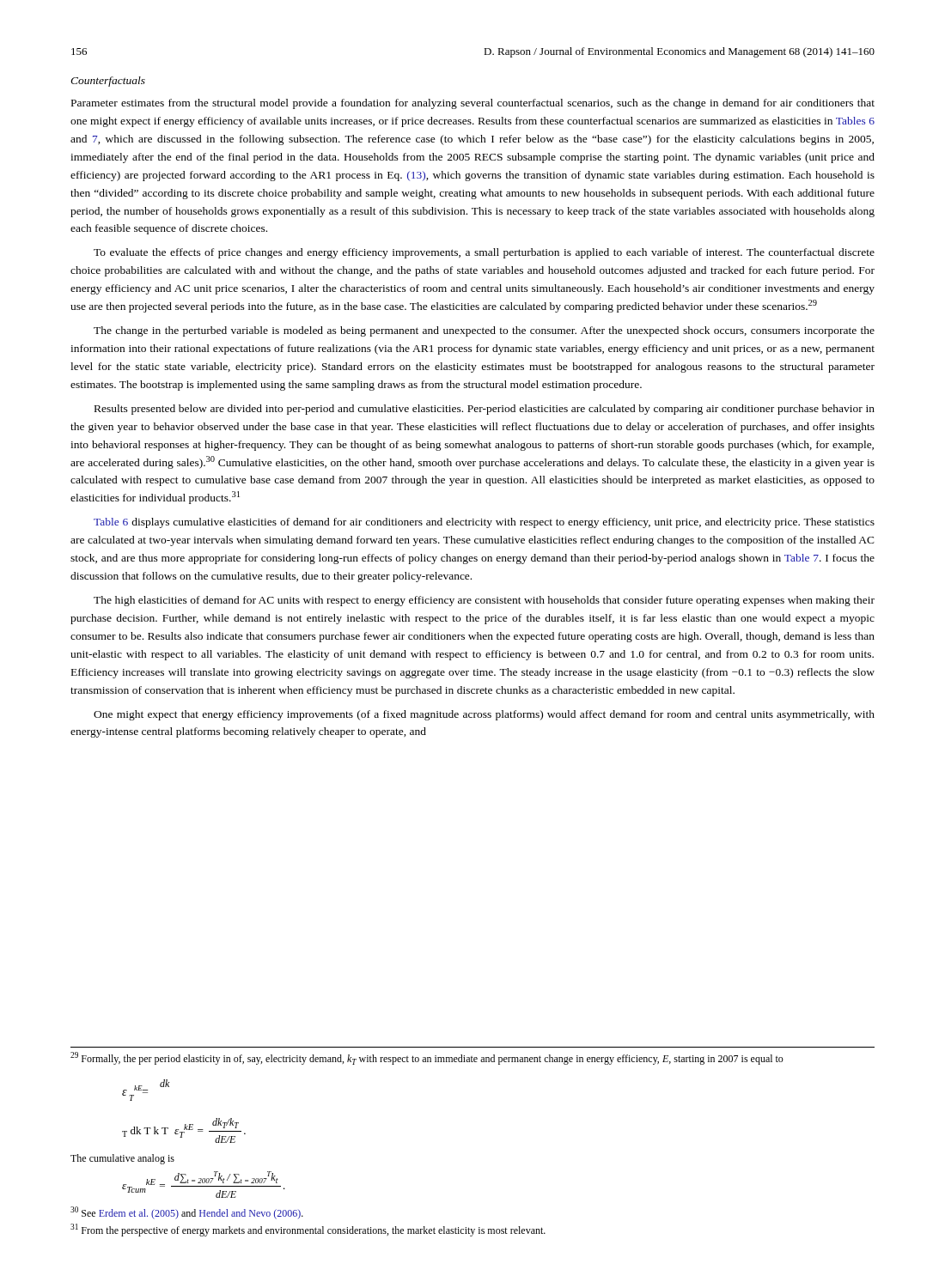Click the passage that begins "31 From the"
Screen dimensions: 1288x945
click(308, 1230)
